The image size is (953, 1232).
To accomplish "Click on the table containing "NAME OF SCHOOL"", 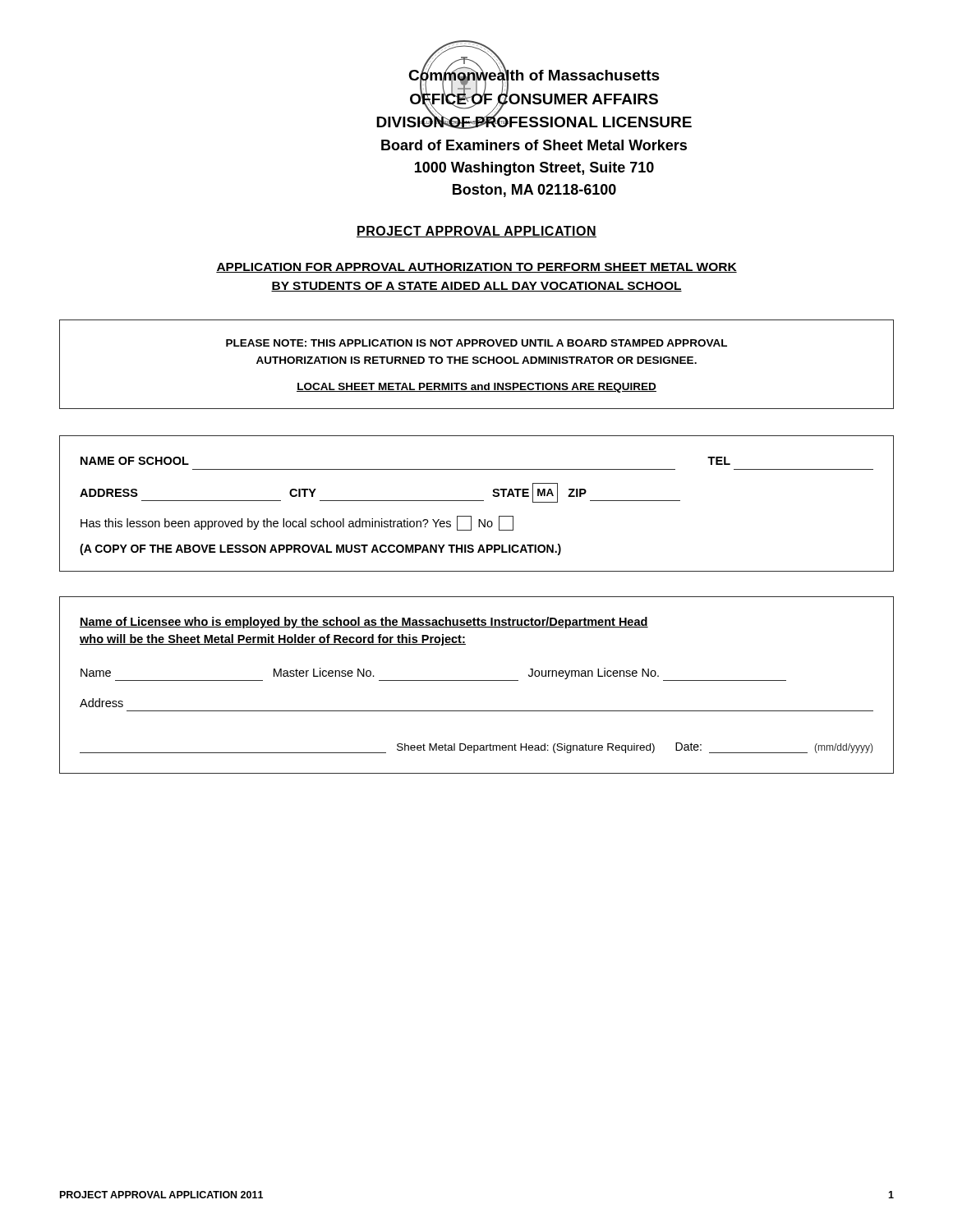I will [x=476, y=503].
